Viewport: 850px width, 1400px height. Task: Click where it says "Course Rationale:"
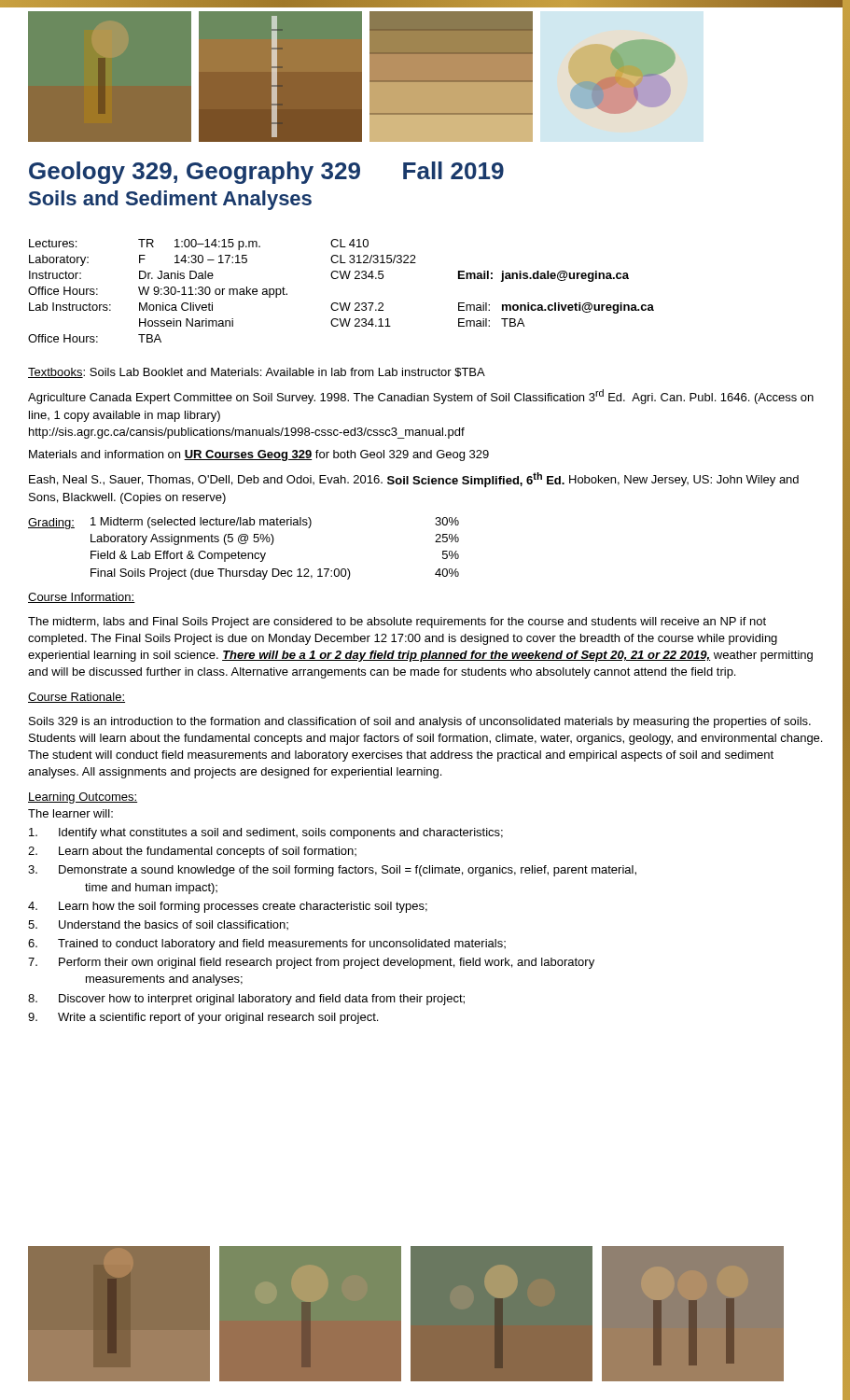click(77, 696)
